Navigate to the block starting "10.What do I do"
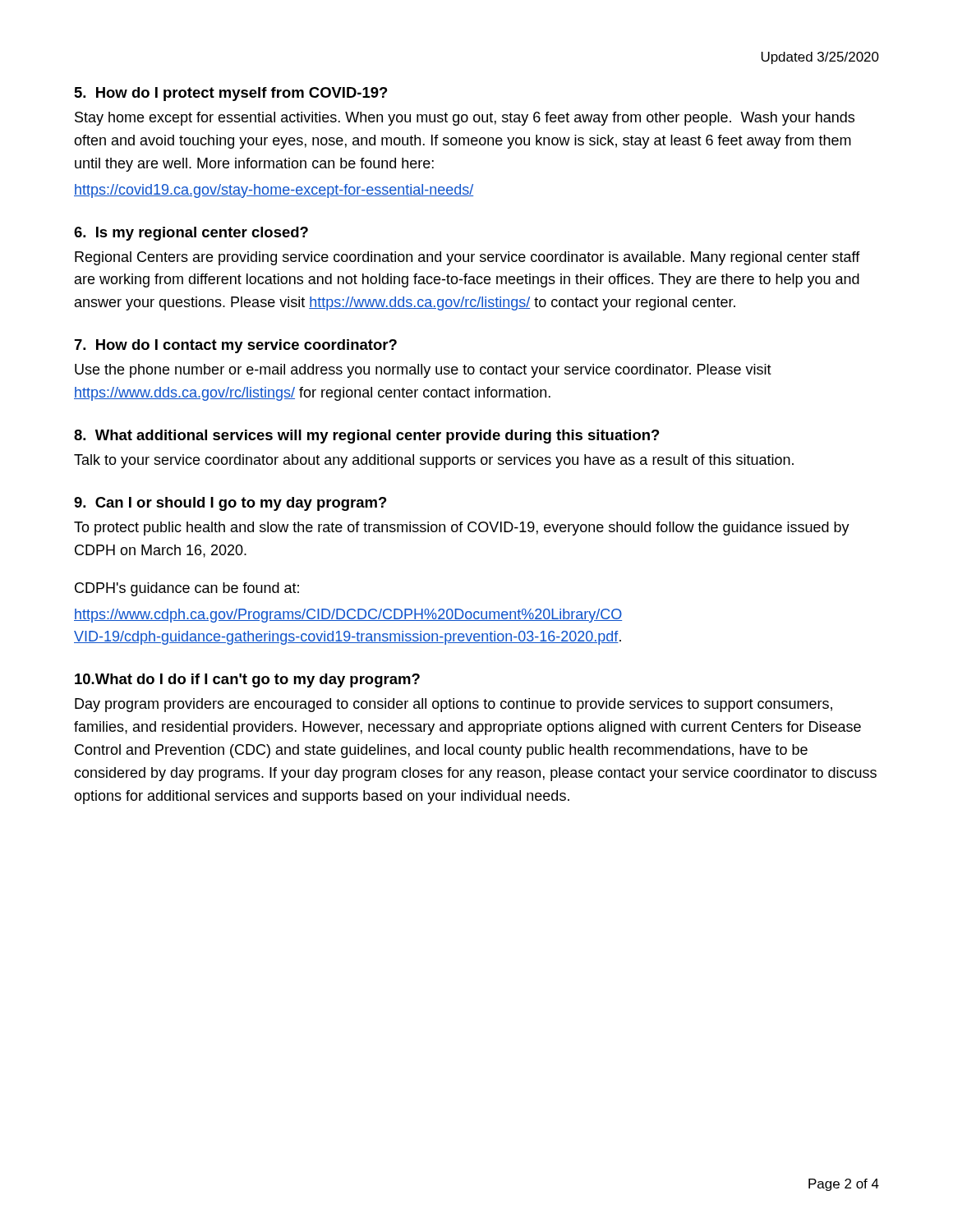The image size is (953, 1232). point(247,679)
